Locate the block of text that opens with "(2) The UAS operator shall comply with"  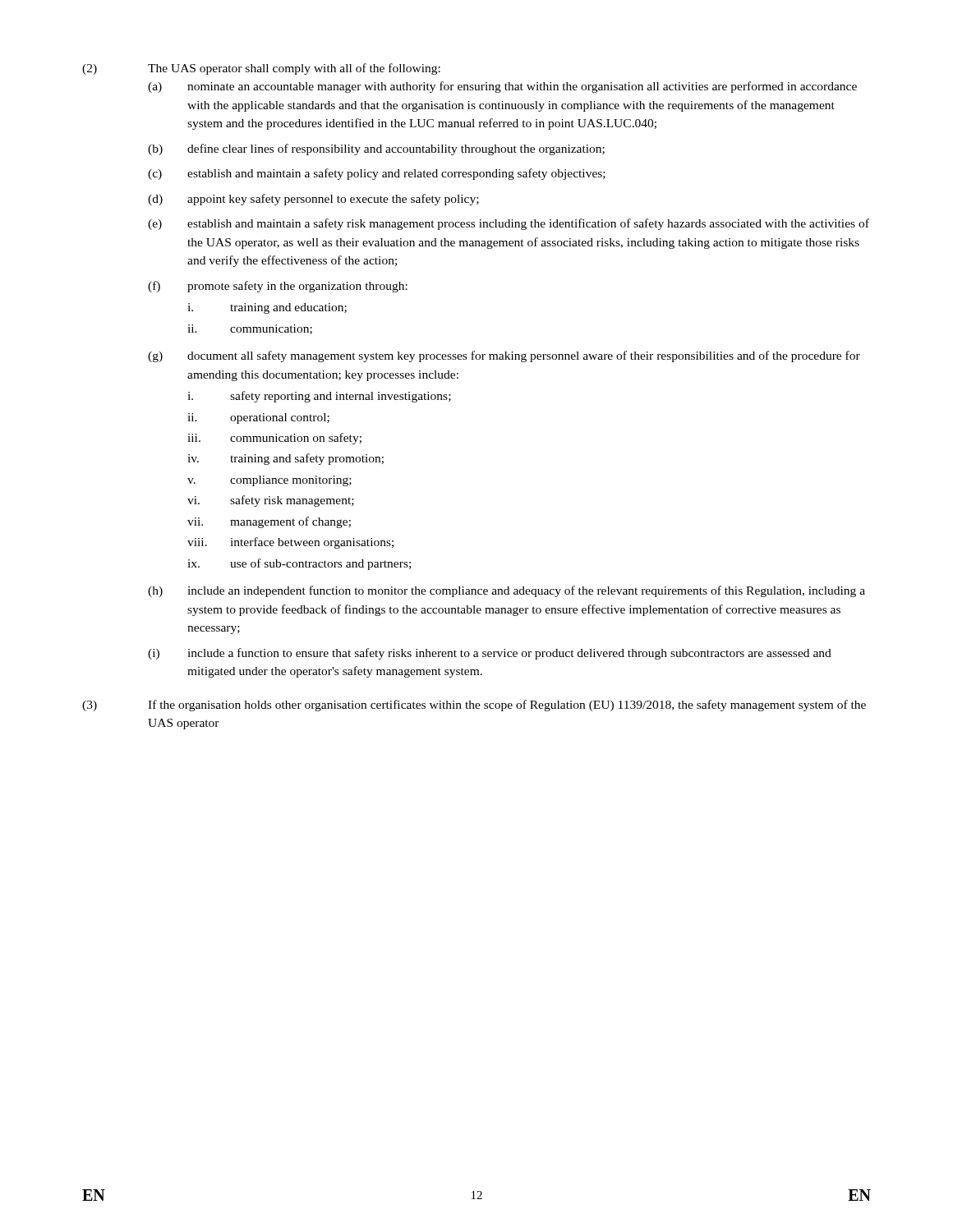pyautogui.click(x=261, y=69)
